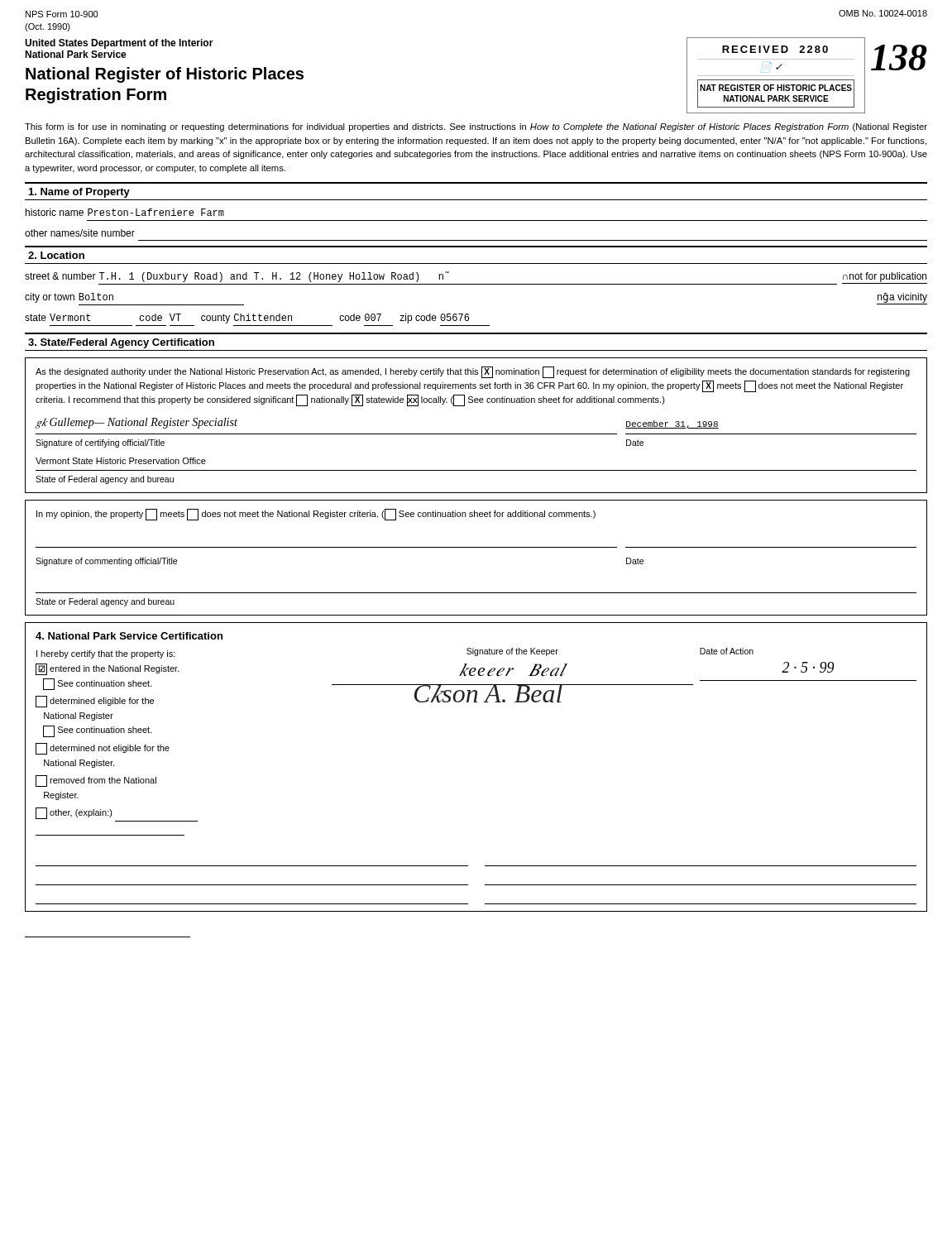Viewport: 952px width, 1241px height.
Task: Find the text with the text "other names/site number"
Action: pyautogui.click(x=476, y=234)
